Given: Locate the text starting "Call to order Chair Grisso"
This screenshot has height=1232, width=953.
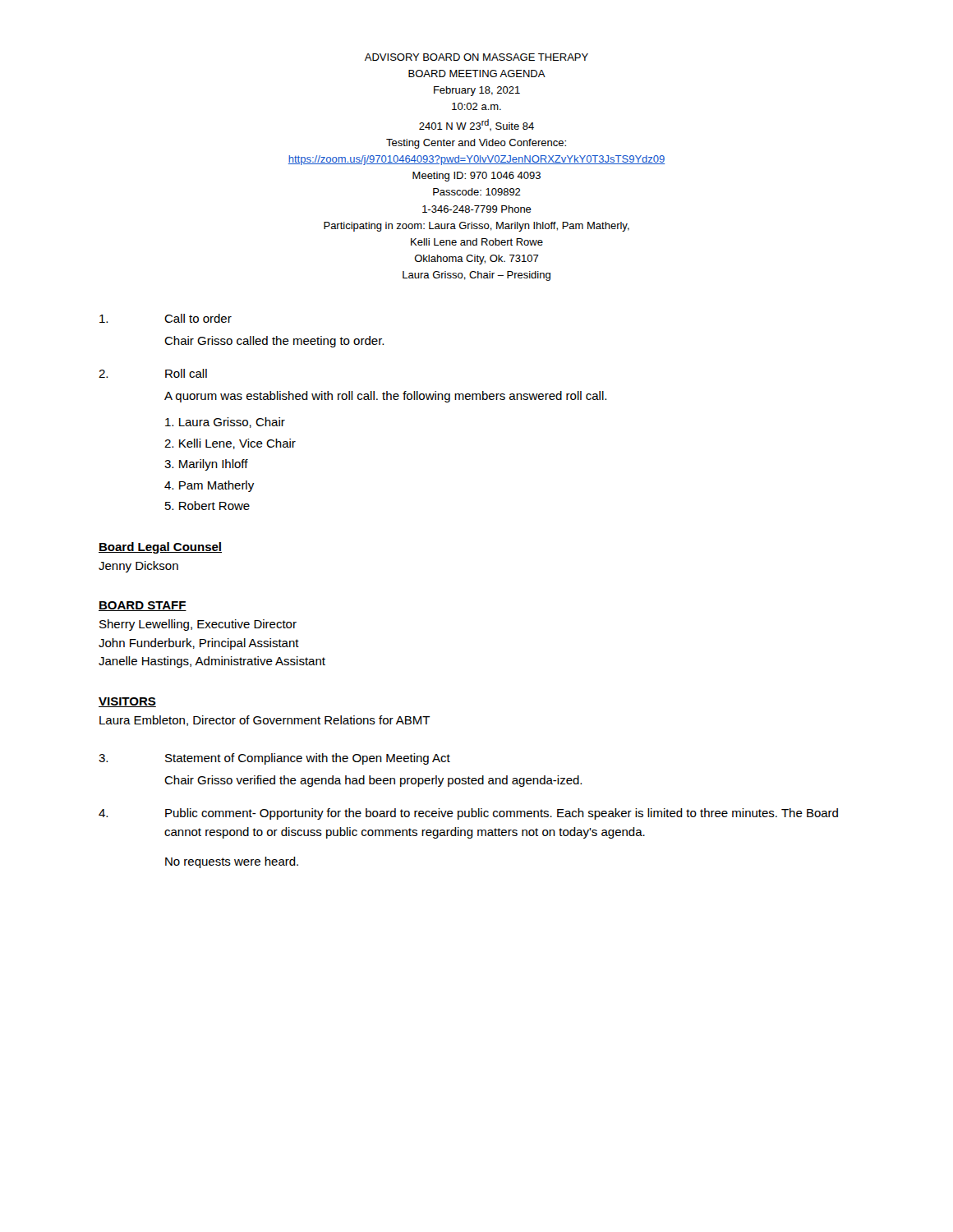Looking at the screenshot, I should click(x=166, y=318).
